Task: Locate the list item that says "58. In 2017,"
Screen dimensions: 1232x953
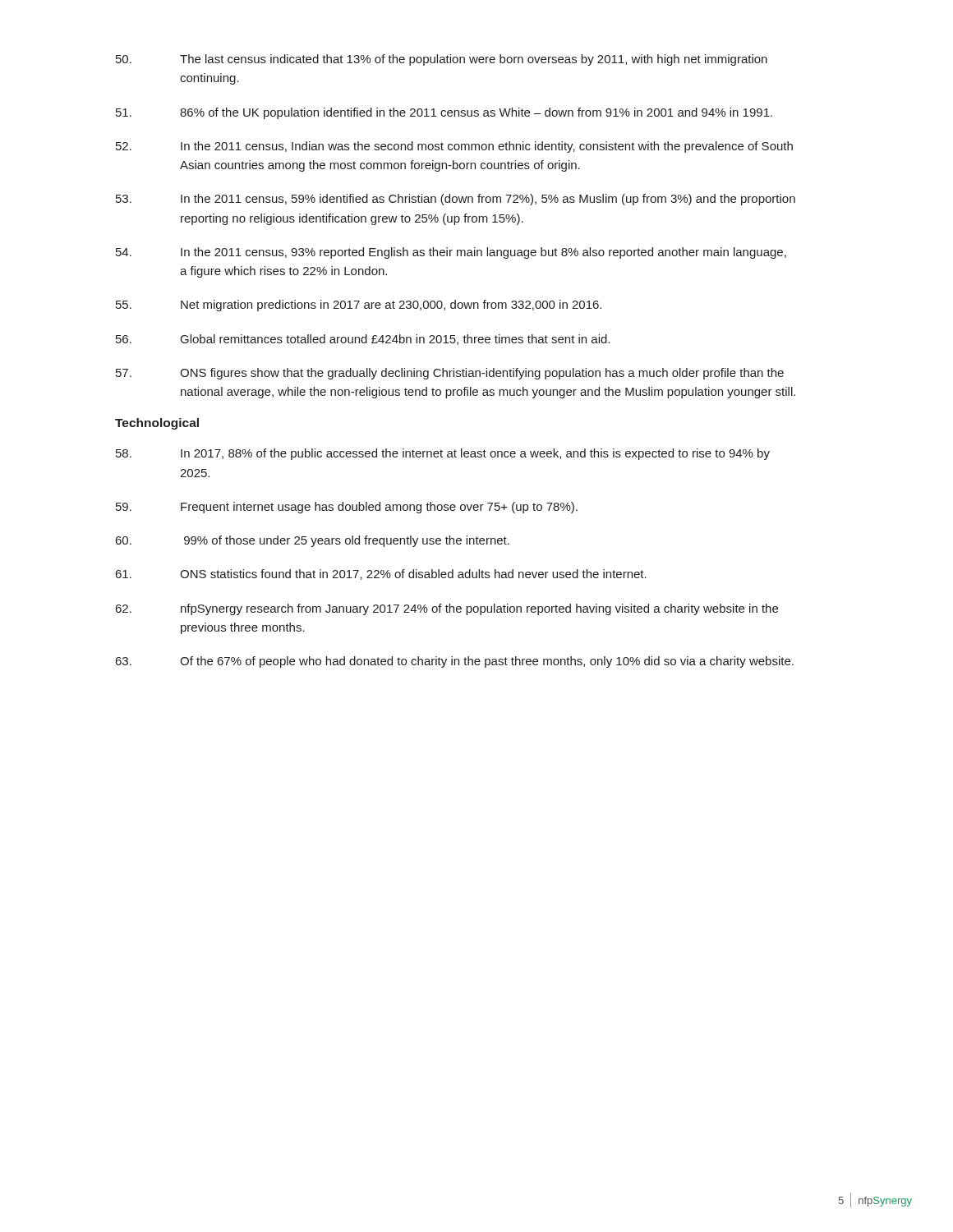Action: pyautogui.click(x=456, y=463)
